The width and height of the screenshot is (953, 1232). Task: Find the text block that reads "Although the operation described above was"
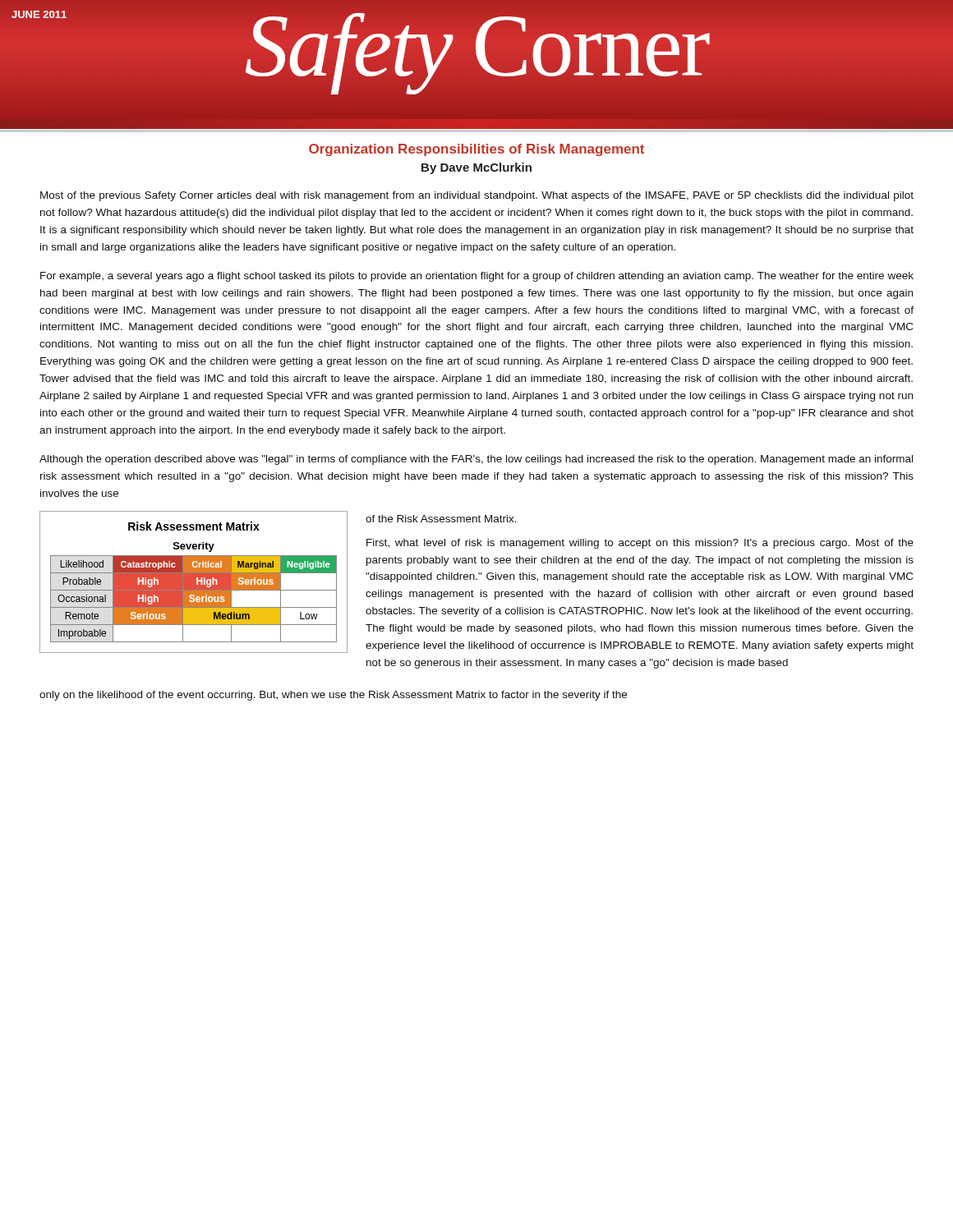click(x=476, y=476)
